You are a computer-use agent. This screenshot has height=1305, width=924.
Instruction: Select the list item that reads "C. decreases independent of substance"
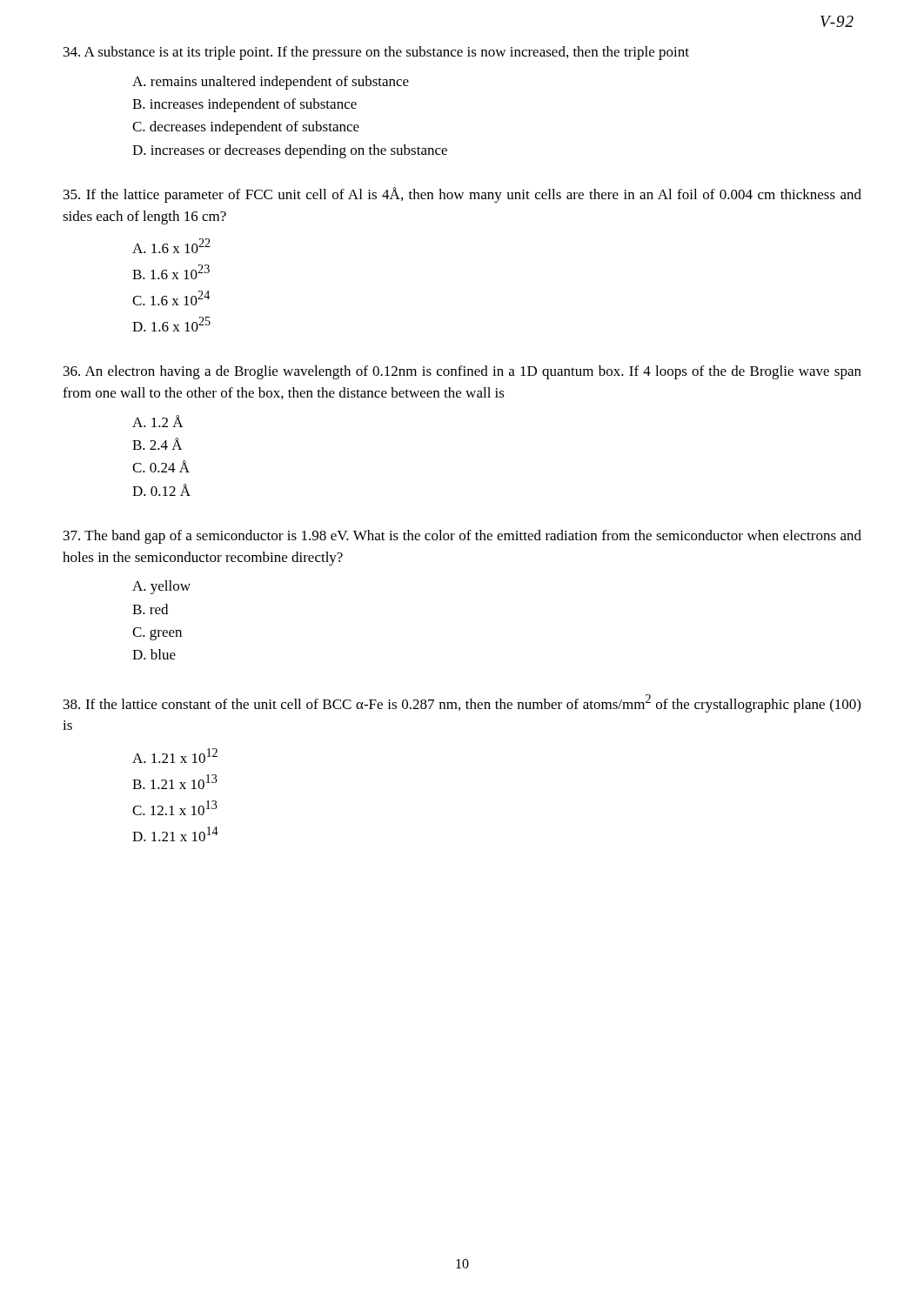(x=246, y=127)
